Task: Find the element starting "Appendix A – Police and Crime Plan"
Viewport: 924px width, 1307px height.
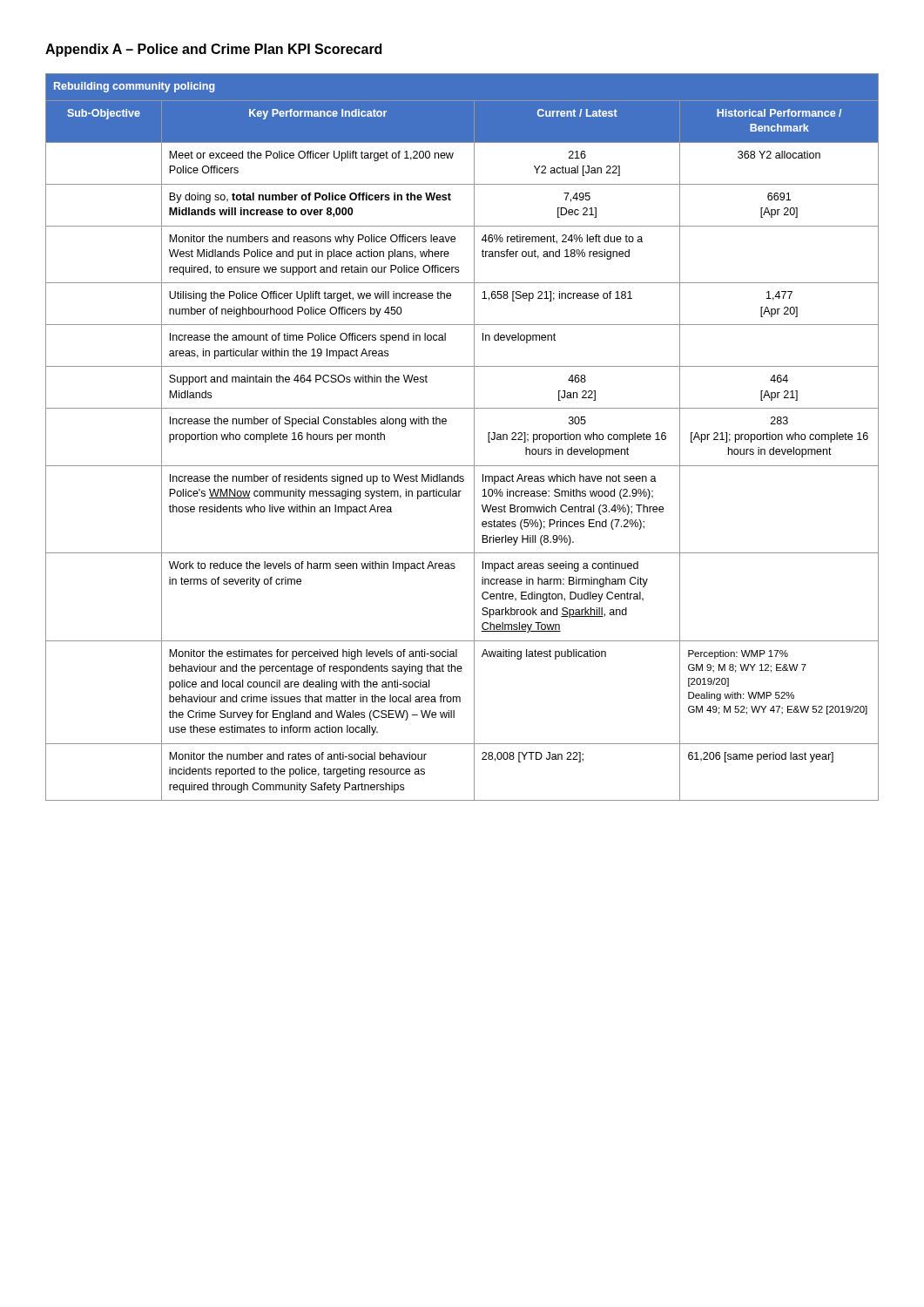Action: (x=214, y=49)
